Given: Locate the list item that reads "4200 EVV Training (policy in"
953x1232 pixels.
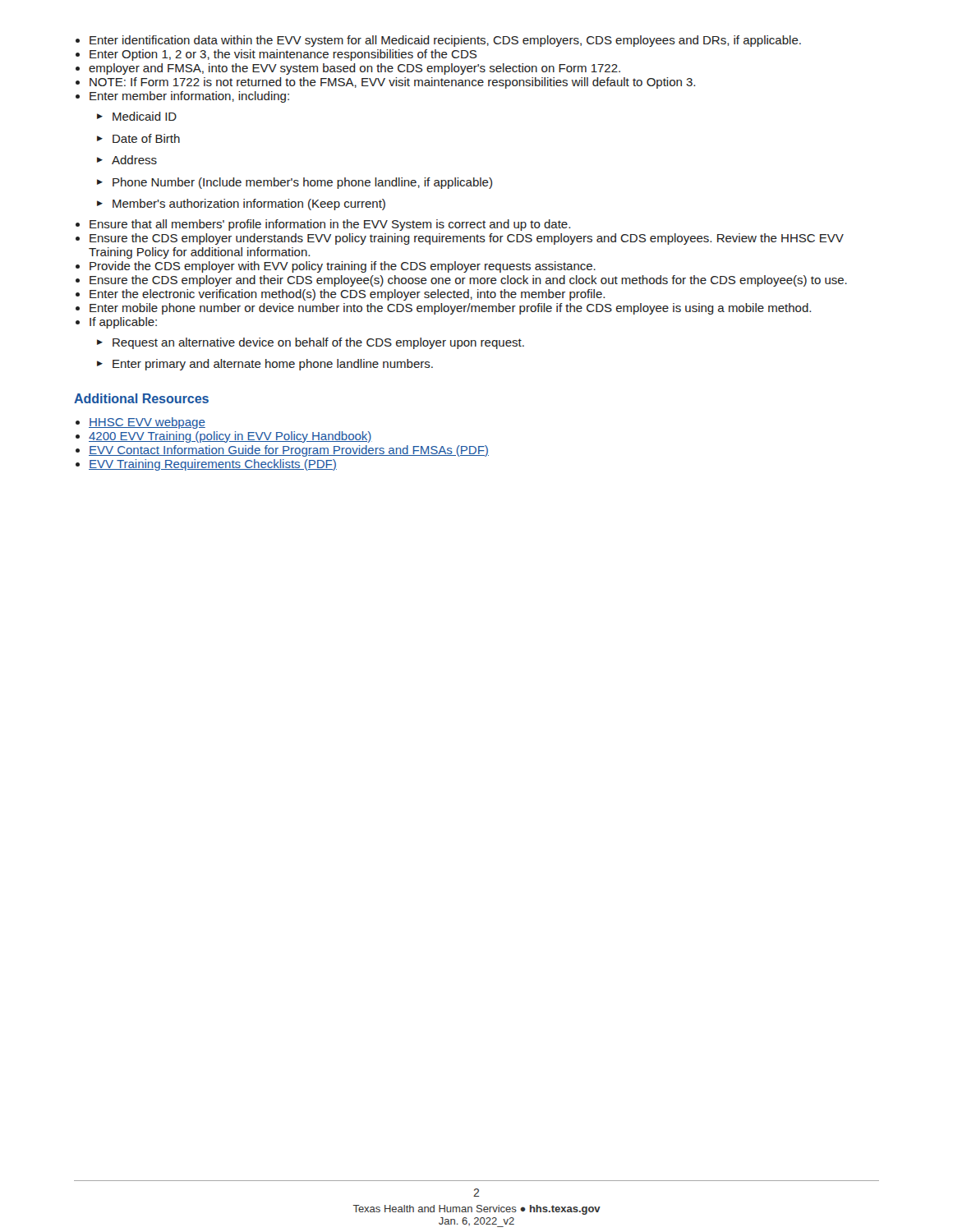Looking at the screenshot, I should (484, 435).
